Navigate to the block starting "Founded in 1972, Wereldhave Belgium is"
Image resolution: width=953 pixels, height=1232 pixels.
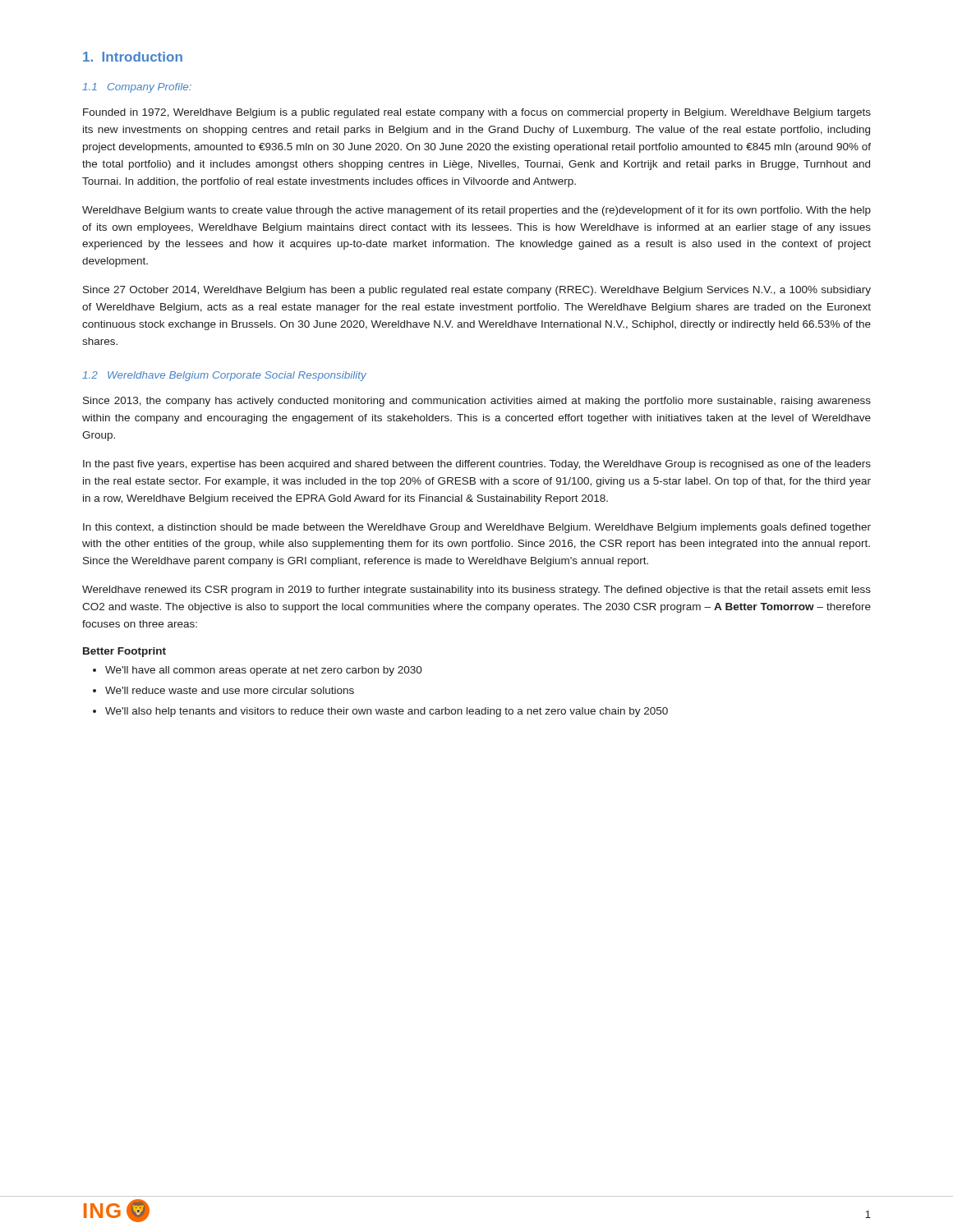click(476, 146)
